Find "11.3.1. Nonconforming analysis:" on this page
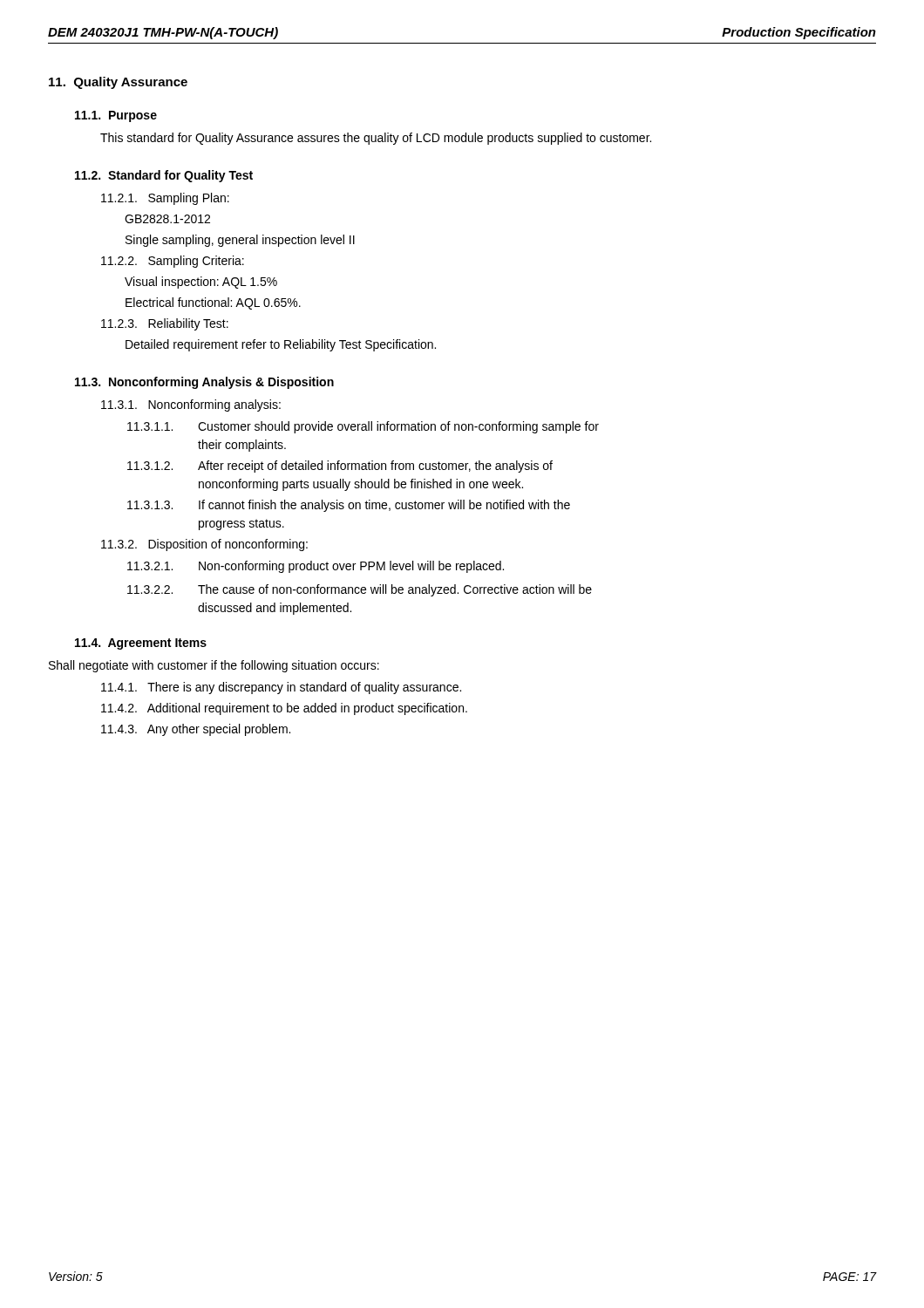 [191, 405]
